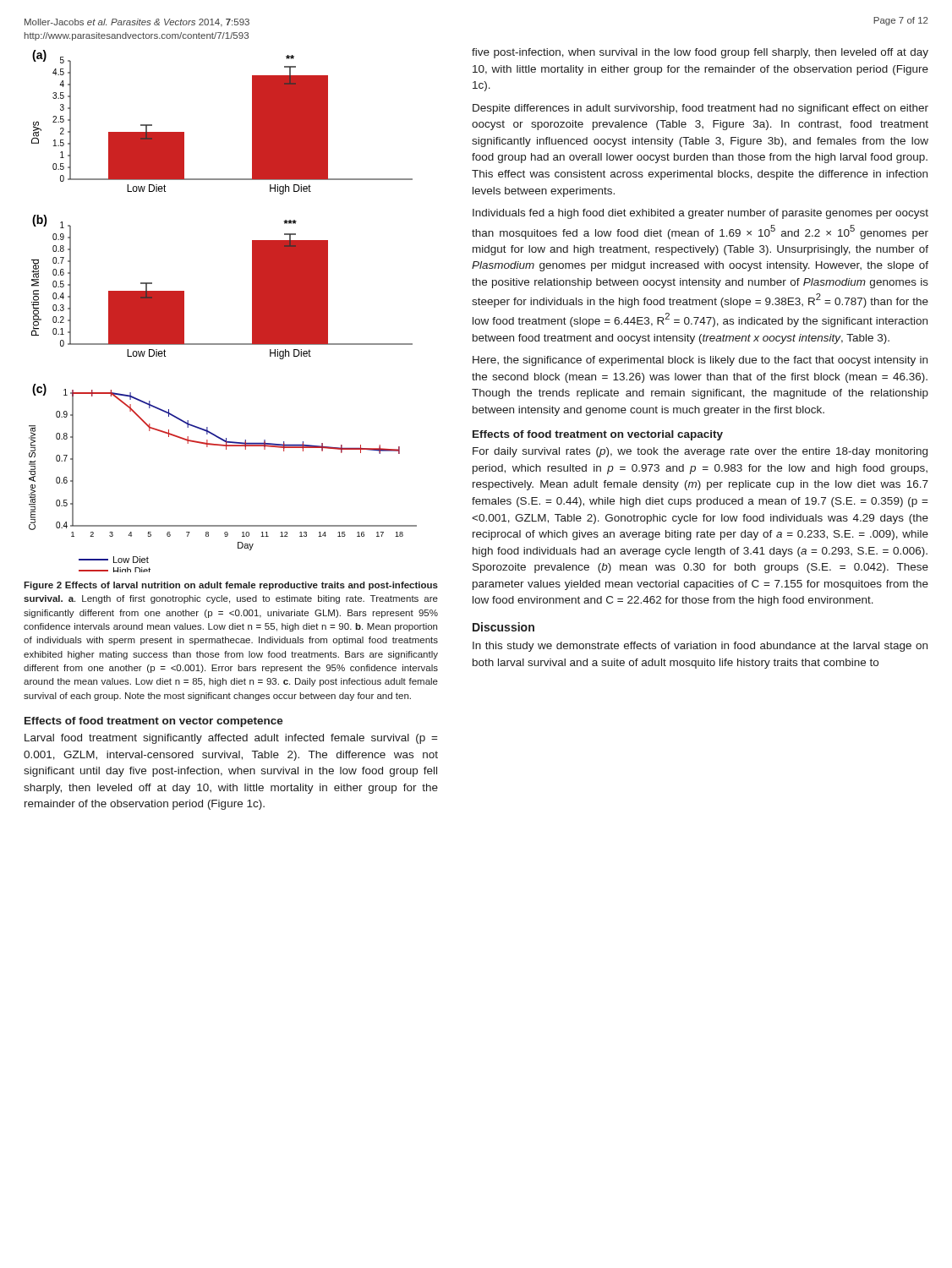This screenshot has height=1268, width=952.
Task: Locate the element starting "Individuals fed a"
Action: [x=700, y=275]
